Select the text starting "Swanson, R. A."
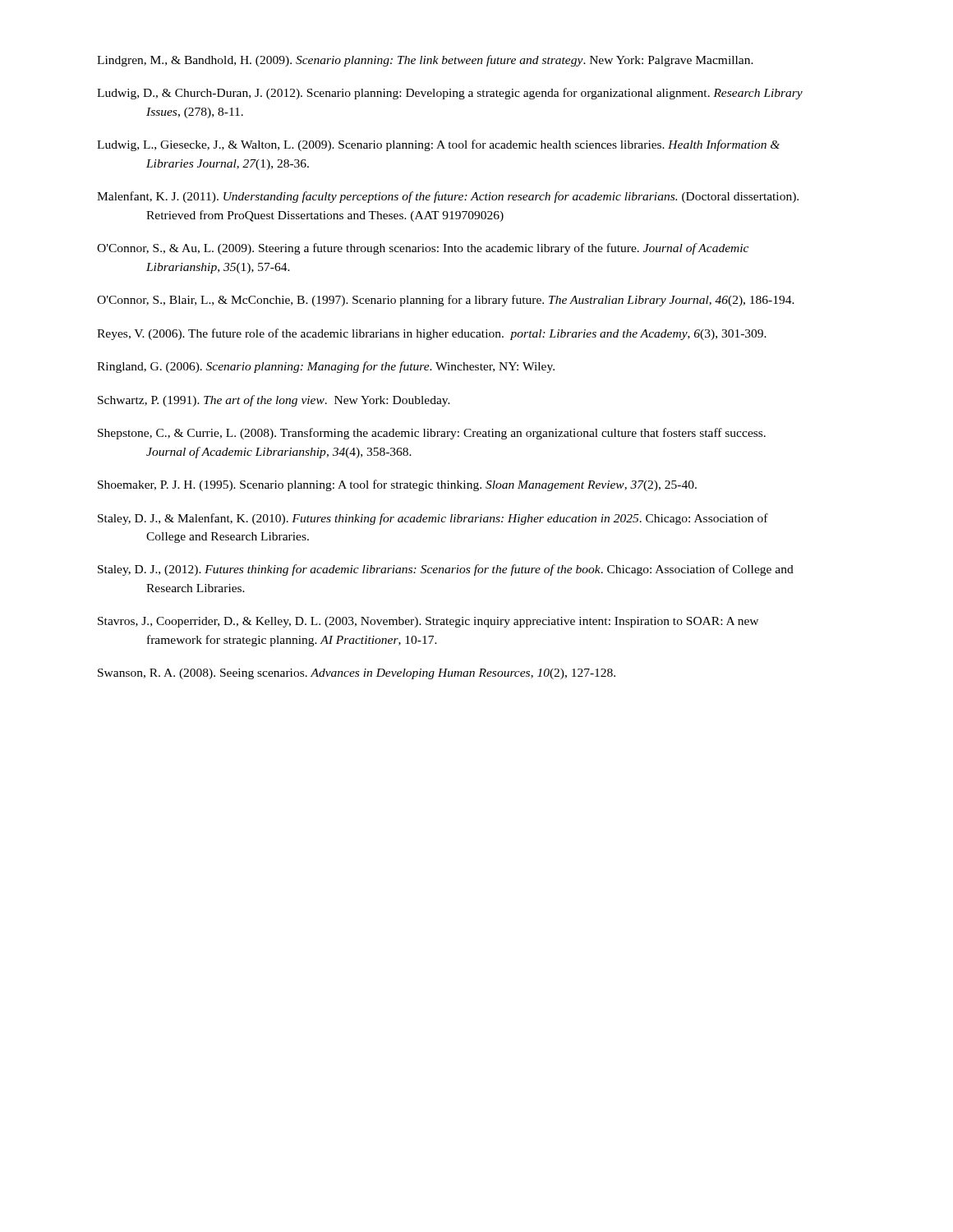 [x=357, y=672]
